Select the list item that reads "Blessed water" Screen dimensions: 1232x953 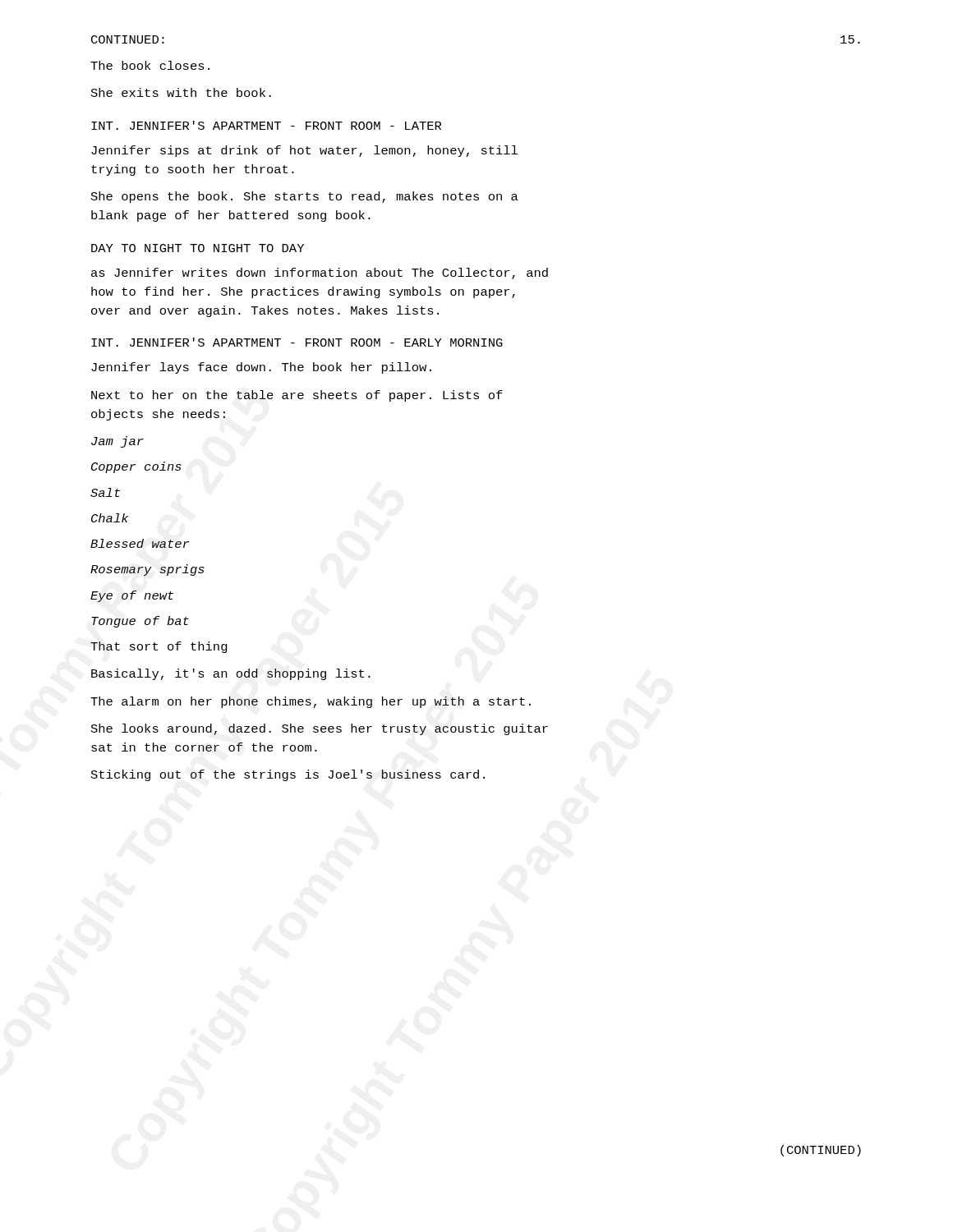coord(140,545)
